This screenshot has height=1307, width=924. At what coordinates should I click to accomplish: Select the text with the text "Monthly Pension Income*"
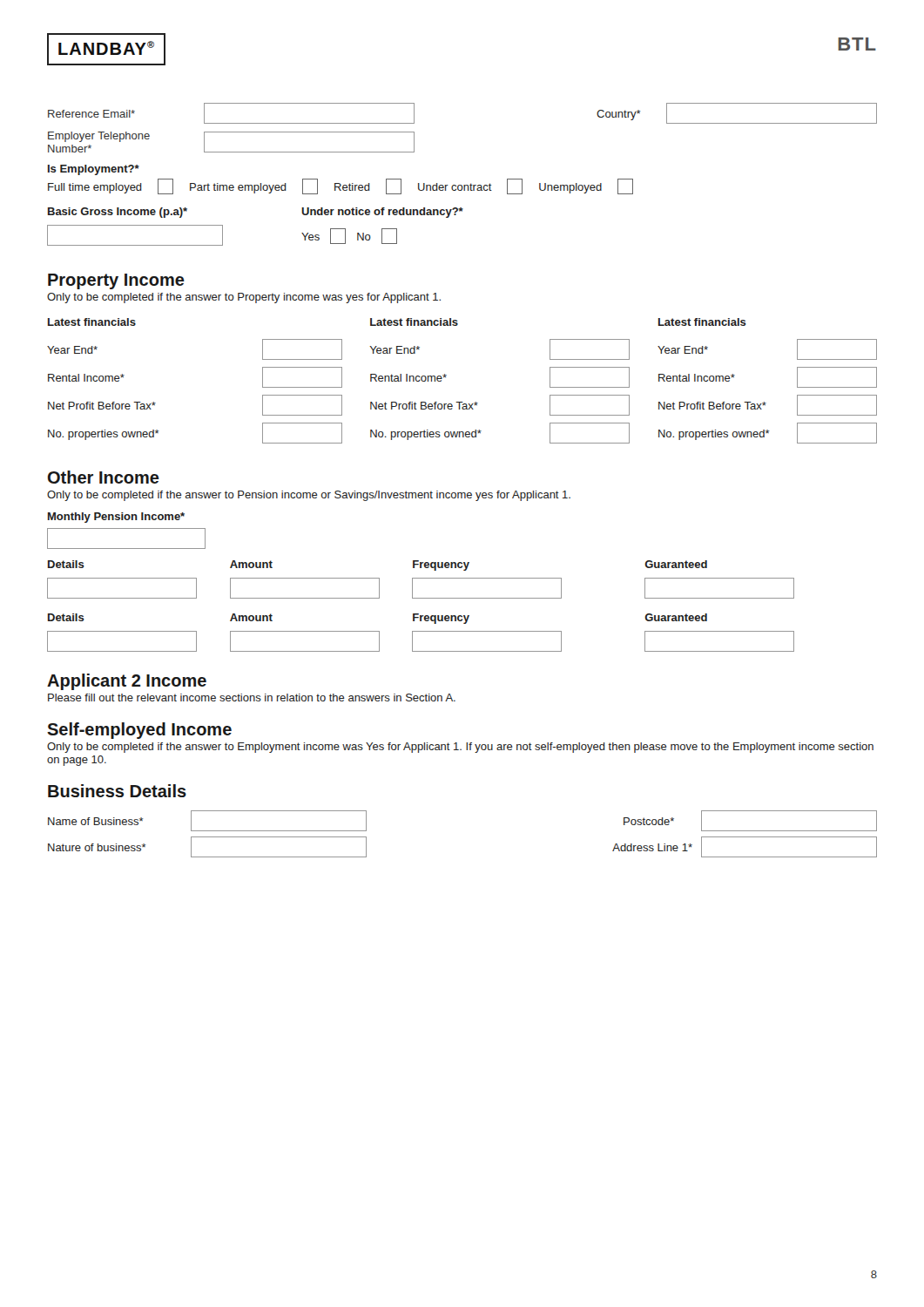[x=116, y=516]
